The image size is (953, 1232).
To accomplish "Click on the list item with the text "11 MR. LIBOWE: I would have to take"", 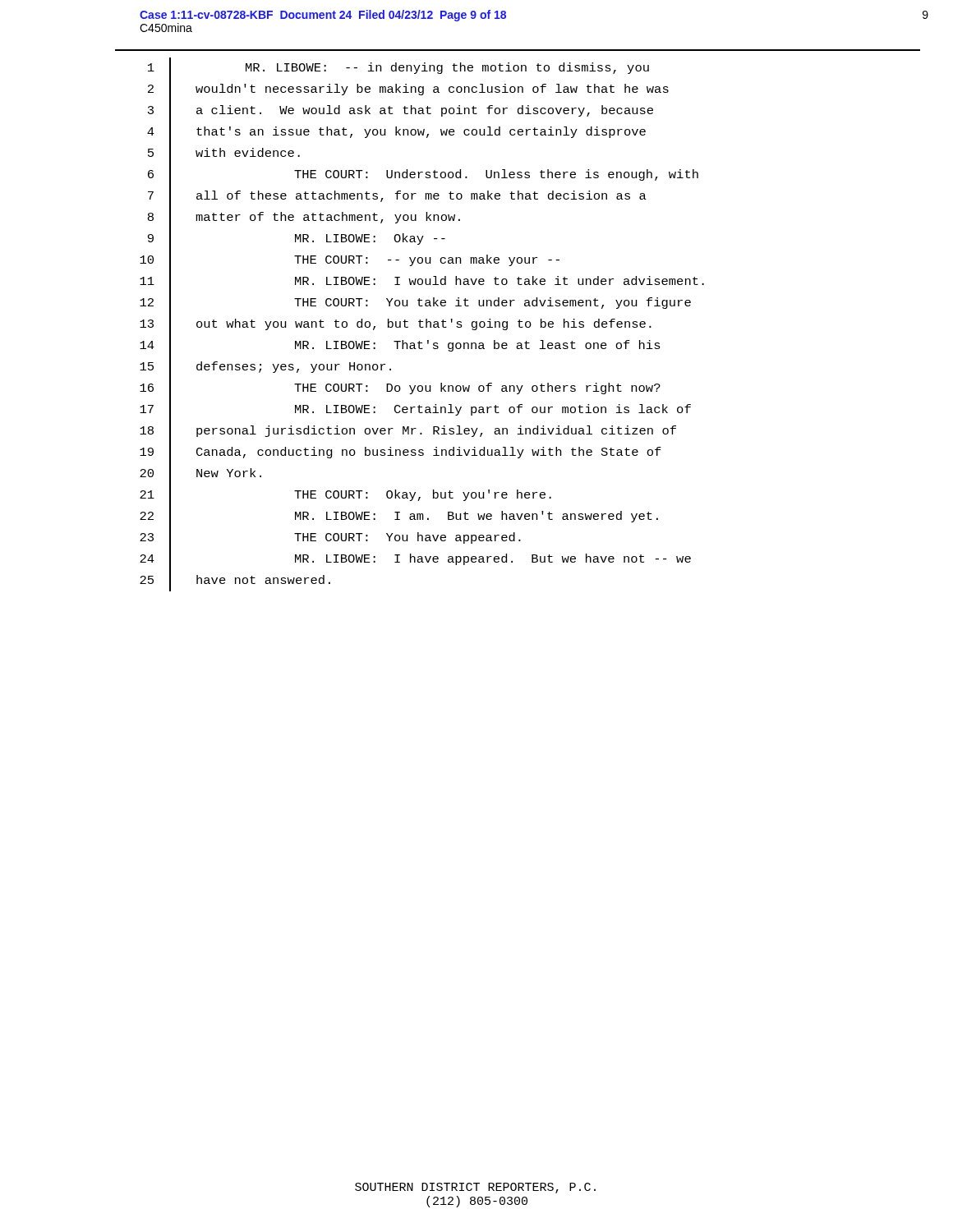I will (x=513, y=282).
